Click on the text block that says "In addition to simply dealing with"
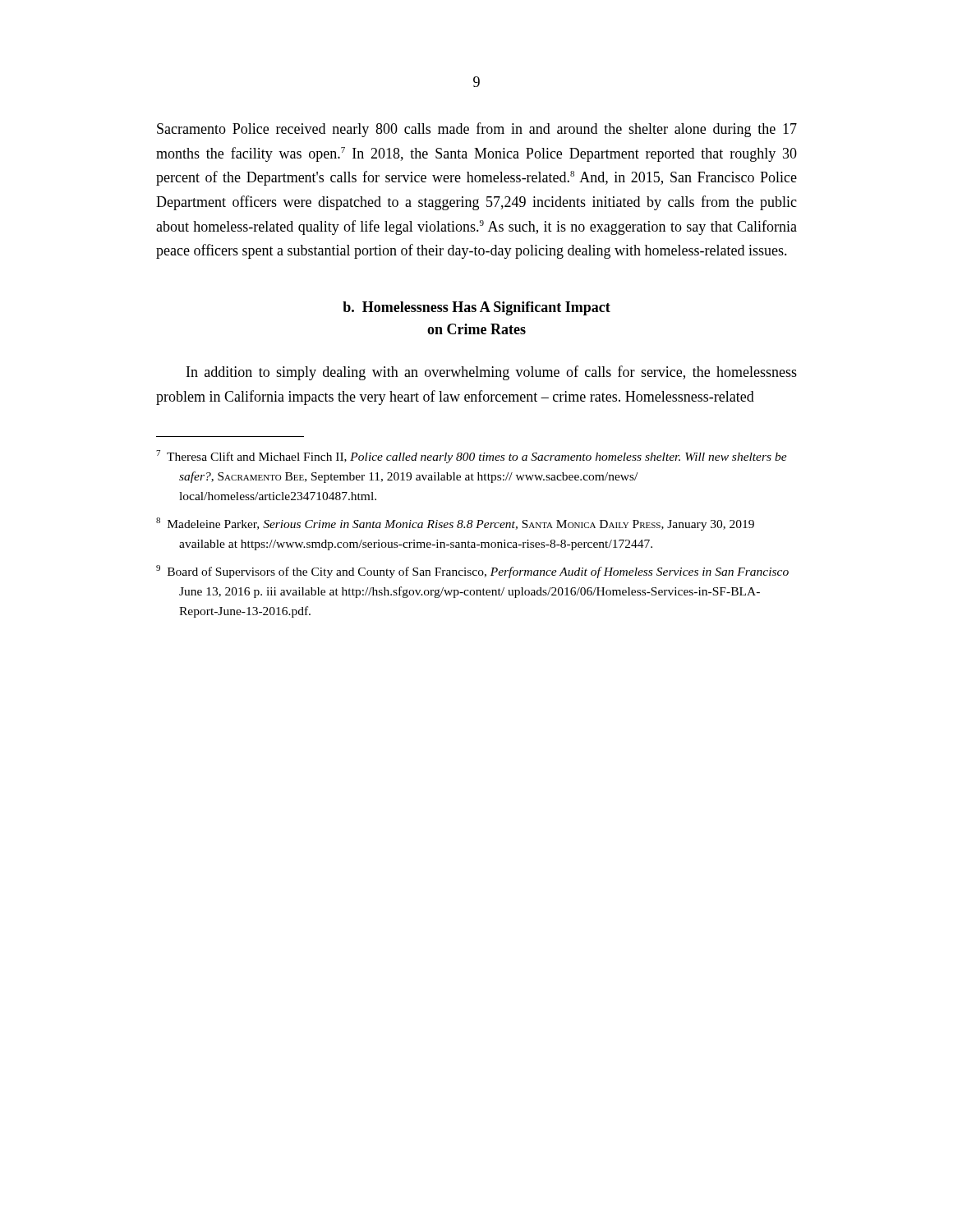 point(476,384)
